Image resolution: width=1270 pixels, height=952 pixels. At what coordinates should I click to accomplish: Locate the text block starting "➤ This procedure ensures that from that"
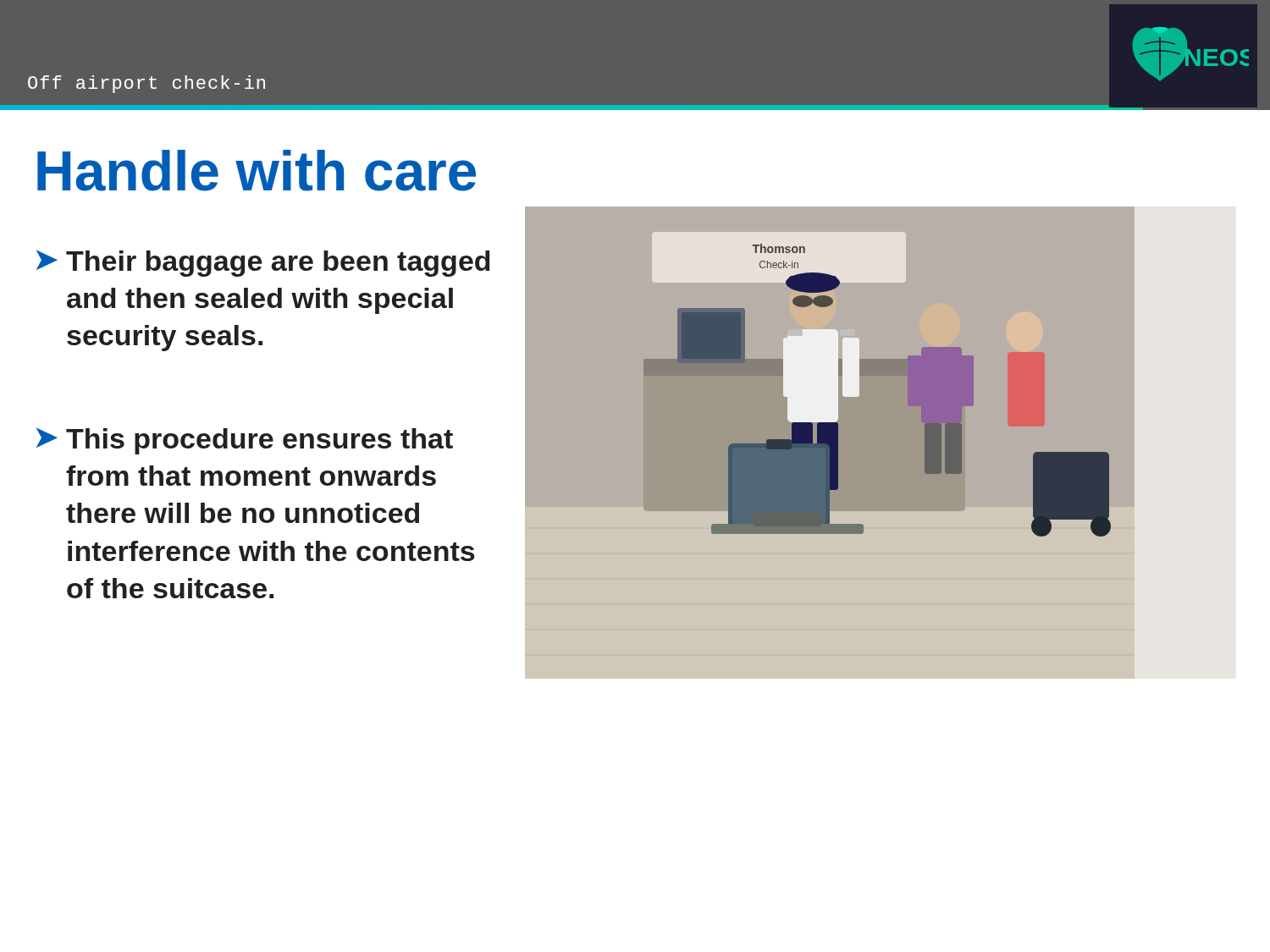(x=271, y=513)
